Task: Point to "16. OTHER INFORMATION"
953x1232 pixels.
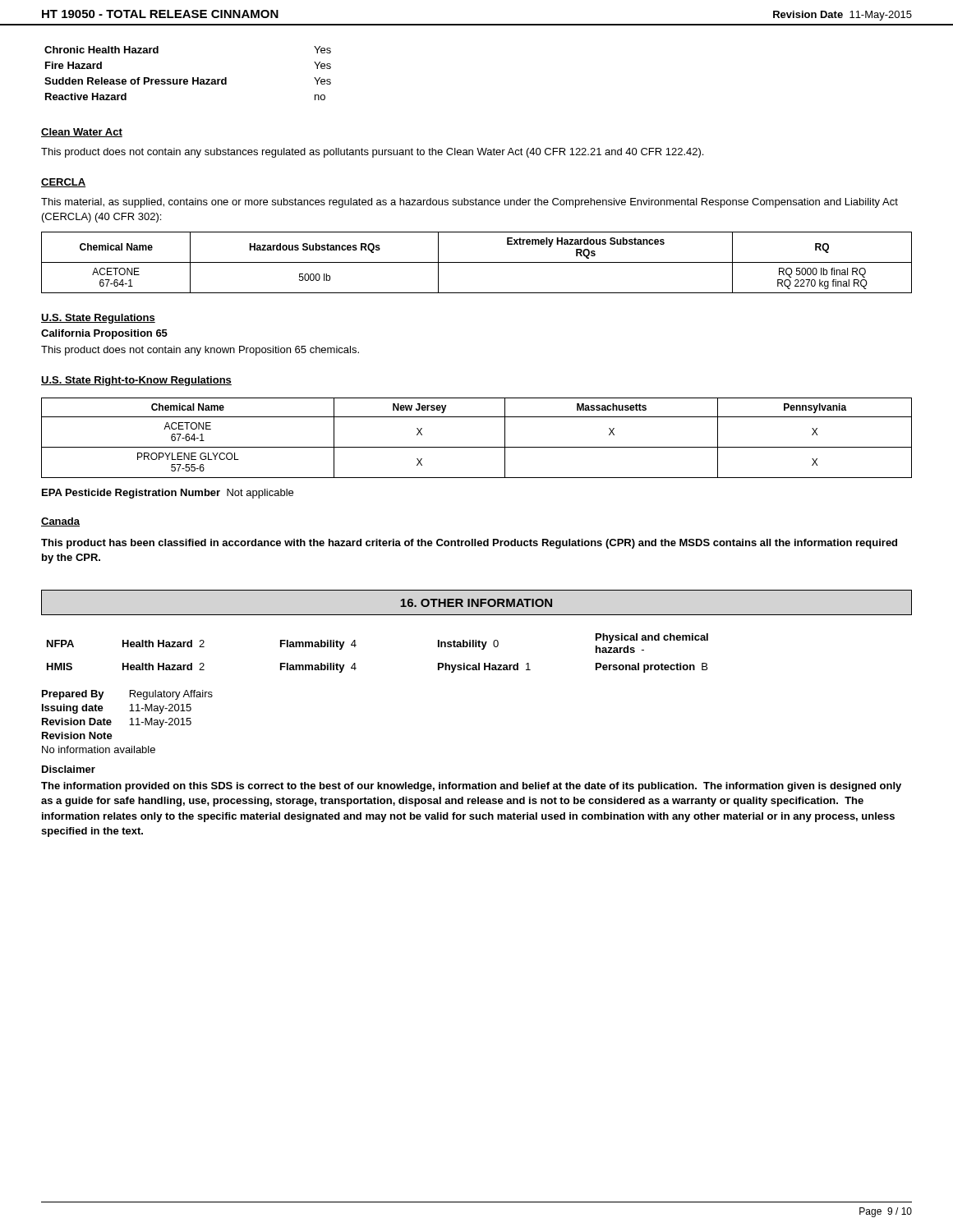Action: pyautogui.click(x=476, y=603)
